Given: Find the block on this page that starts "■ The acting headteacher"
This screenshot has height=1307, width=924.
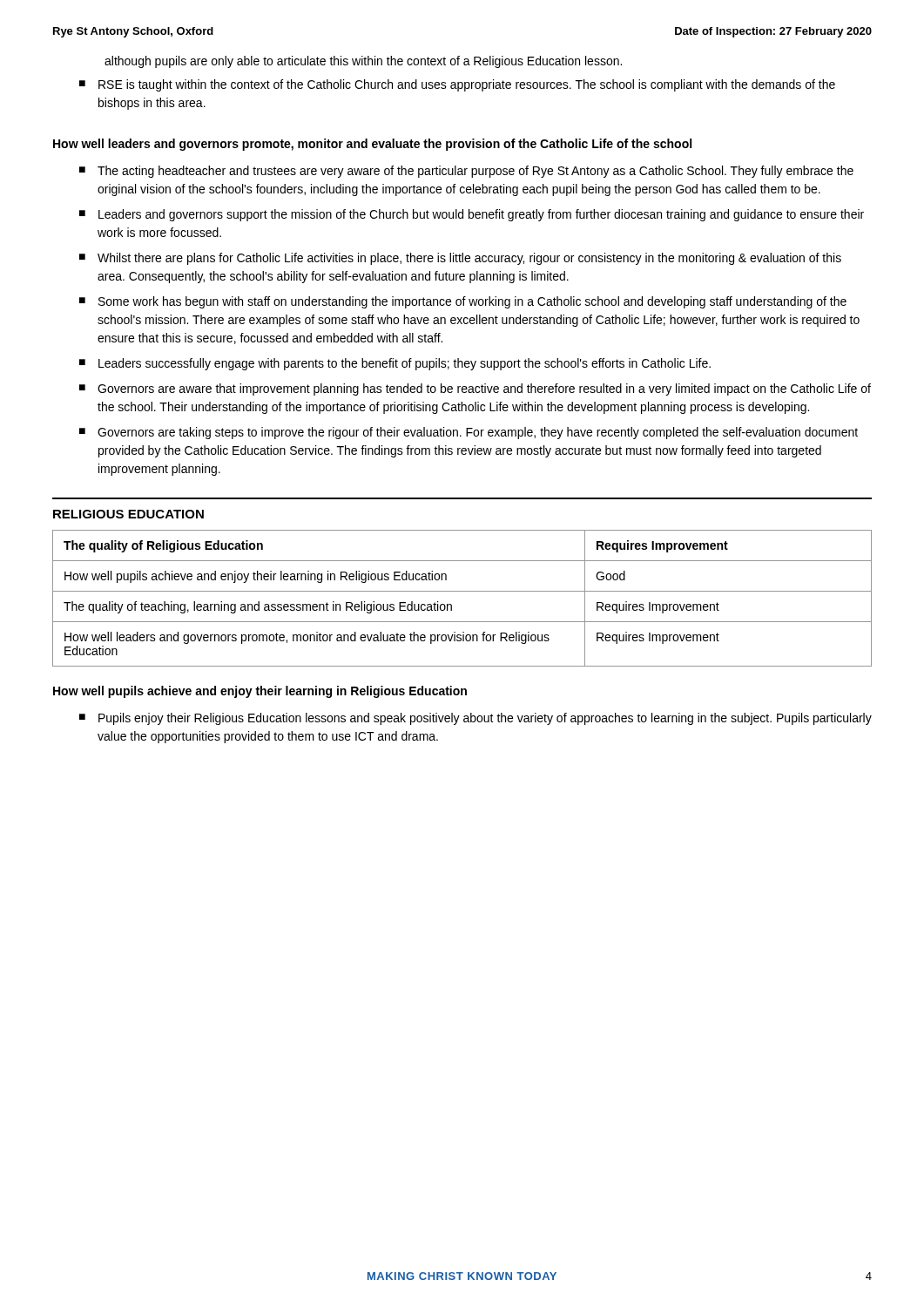Looking at the screenshot, I should (475, 180).
